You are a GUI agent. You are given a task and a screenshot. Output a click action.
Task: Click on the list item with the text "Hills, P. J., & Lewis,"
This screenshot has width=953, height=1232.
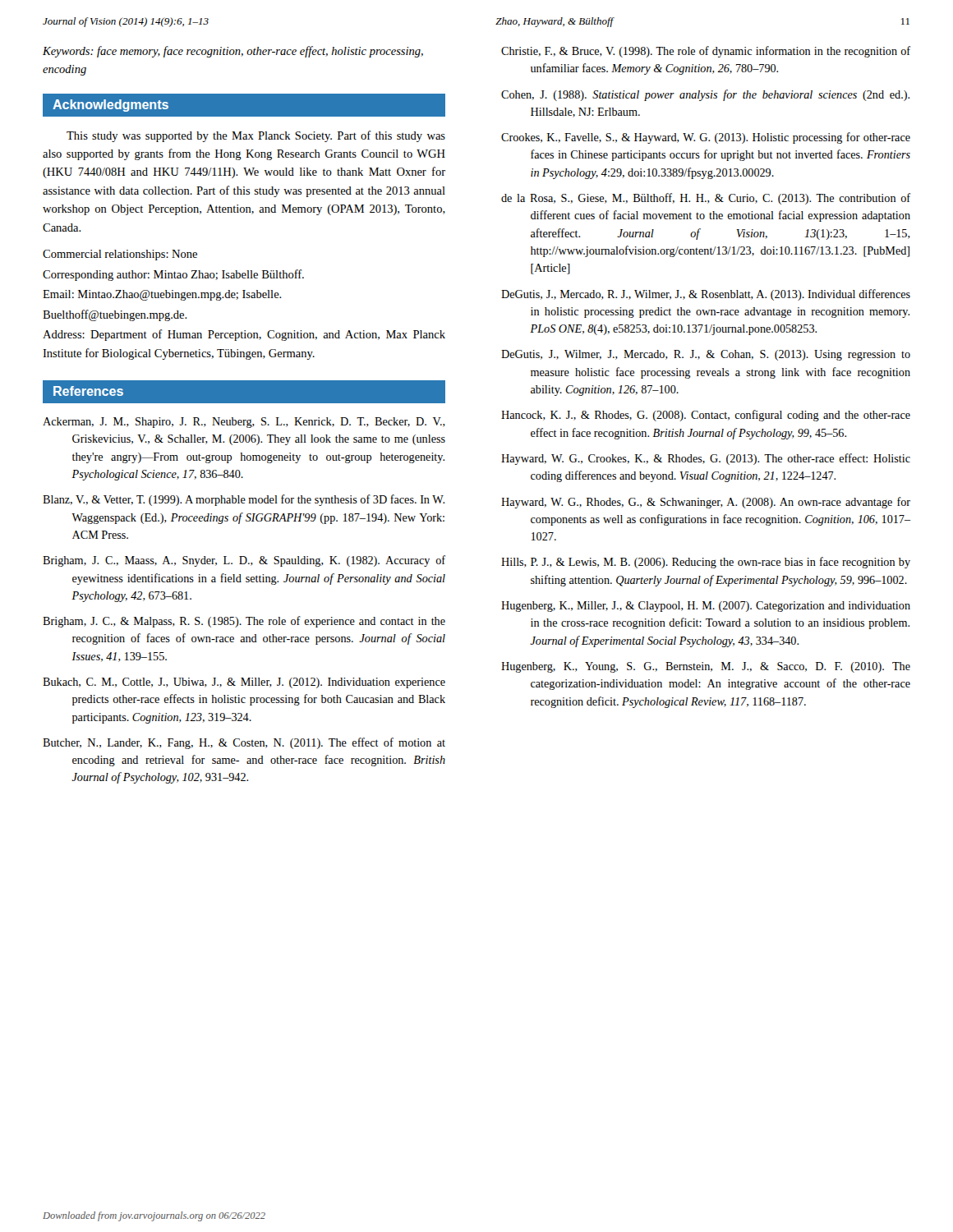tap(706, 571)
